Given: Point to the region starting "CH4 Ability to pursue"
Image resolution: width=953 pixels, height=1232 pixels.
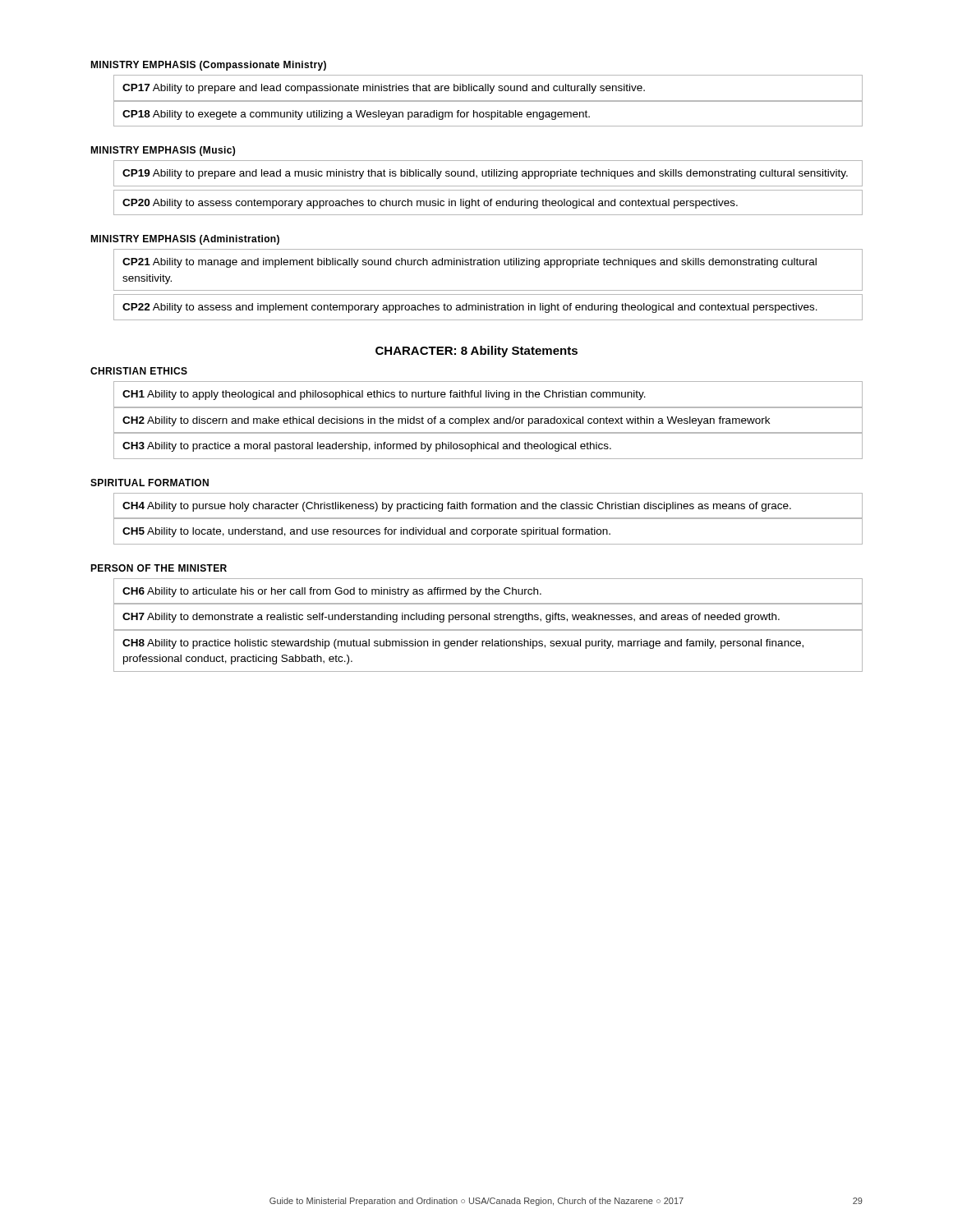Looking at the screenshot, I should coord(457,505).
